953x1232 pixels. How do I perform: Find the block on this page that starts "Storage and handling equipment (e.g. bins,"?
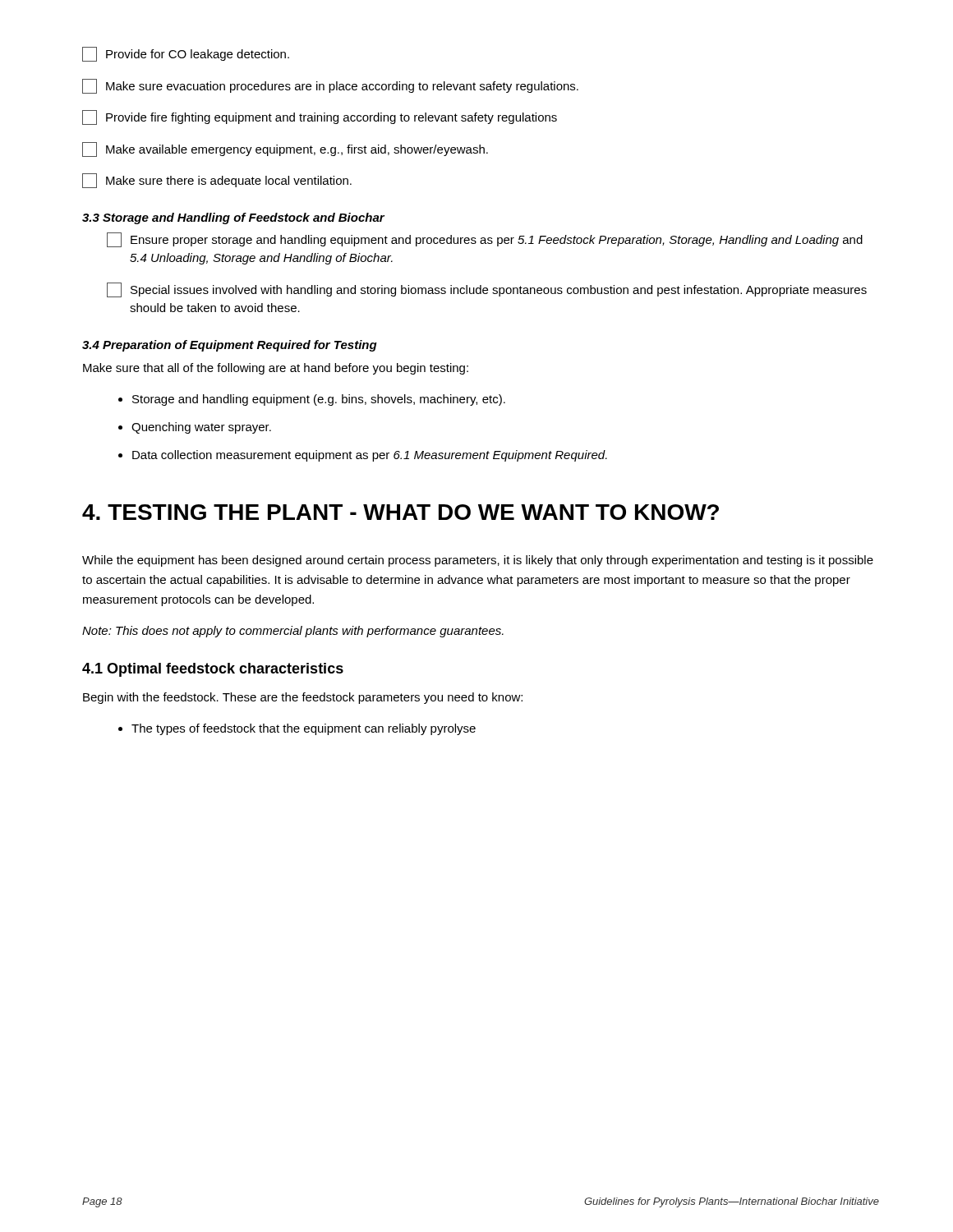coord(319,398)
